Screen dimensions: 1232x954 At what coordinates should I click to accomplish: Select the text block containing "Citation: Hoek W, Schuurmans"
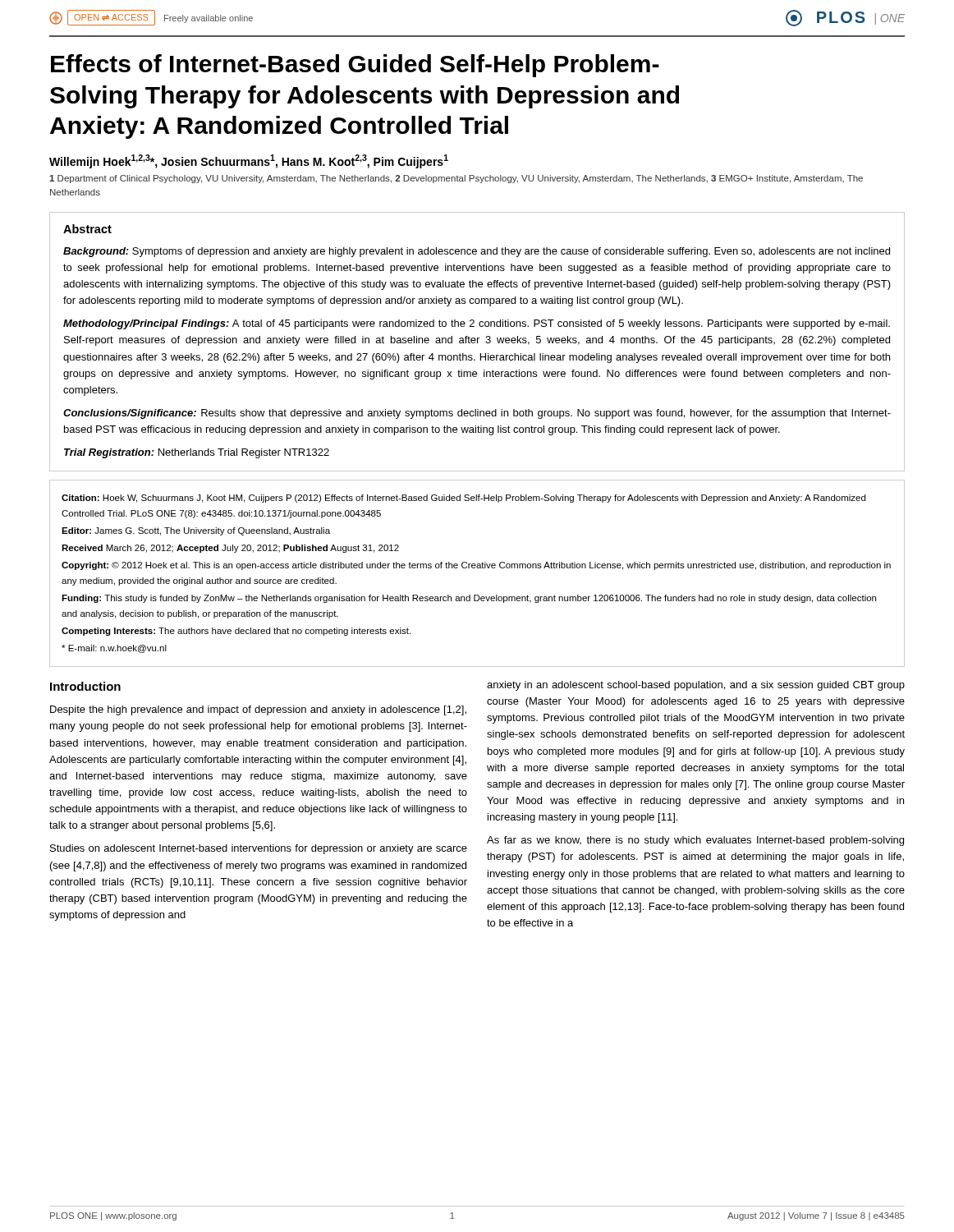(477, 573)
